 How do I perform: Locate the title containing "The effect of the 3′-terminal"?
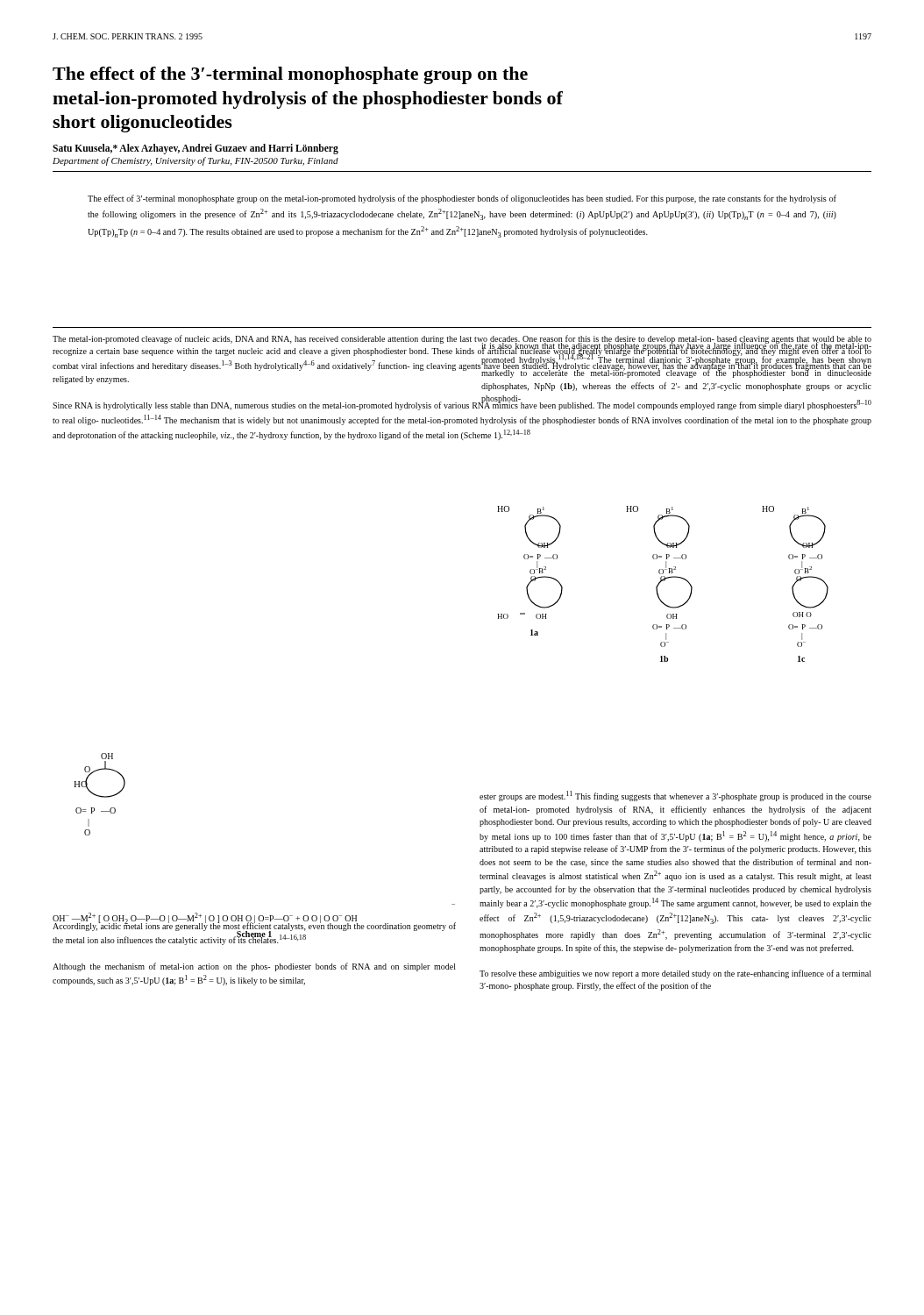pyautogui.click(x=462, y=113)
